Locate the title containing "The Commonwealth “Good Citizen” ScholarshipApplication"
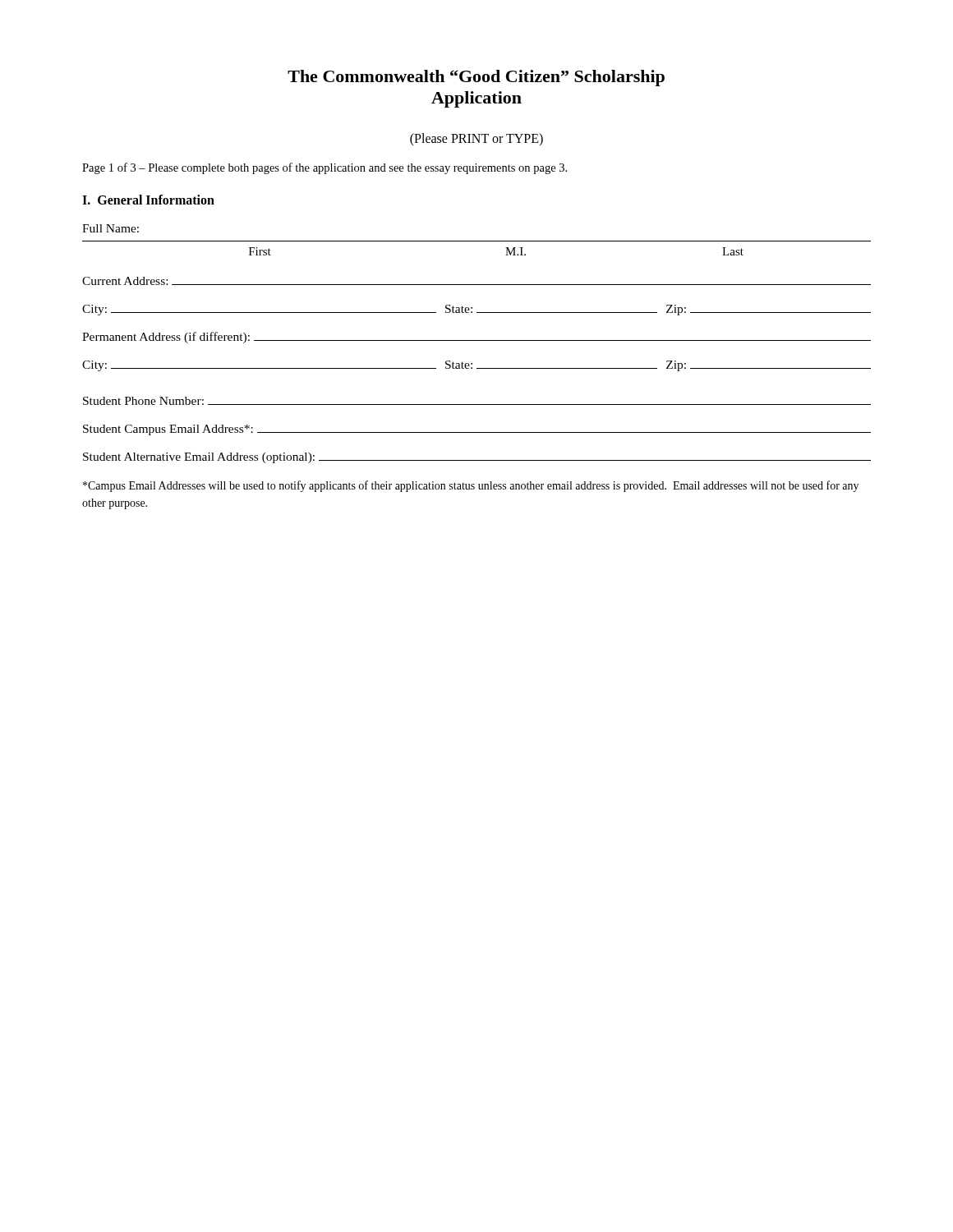This screenshot has width=953, height=1232. click(476, 87)
